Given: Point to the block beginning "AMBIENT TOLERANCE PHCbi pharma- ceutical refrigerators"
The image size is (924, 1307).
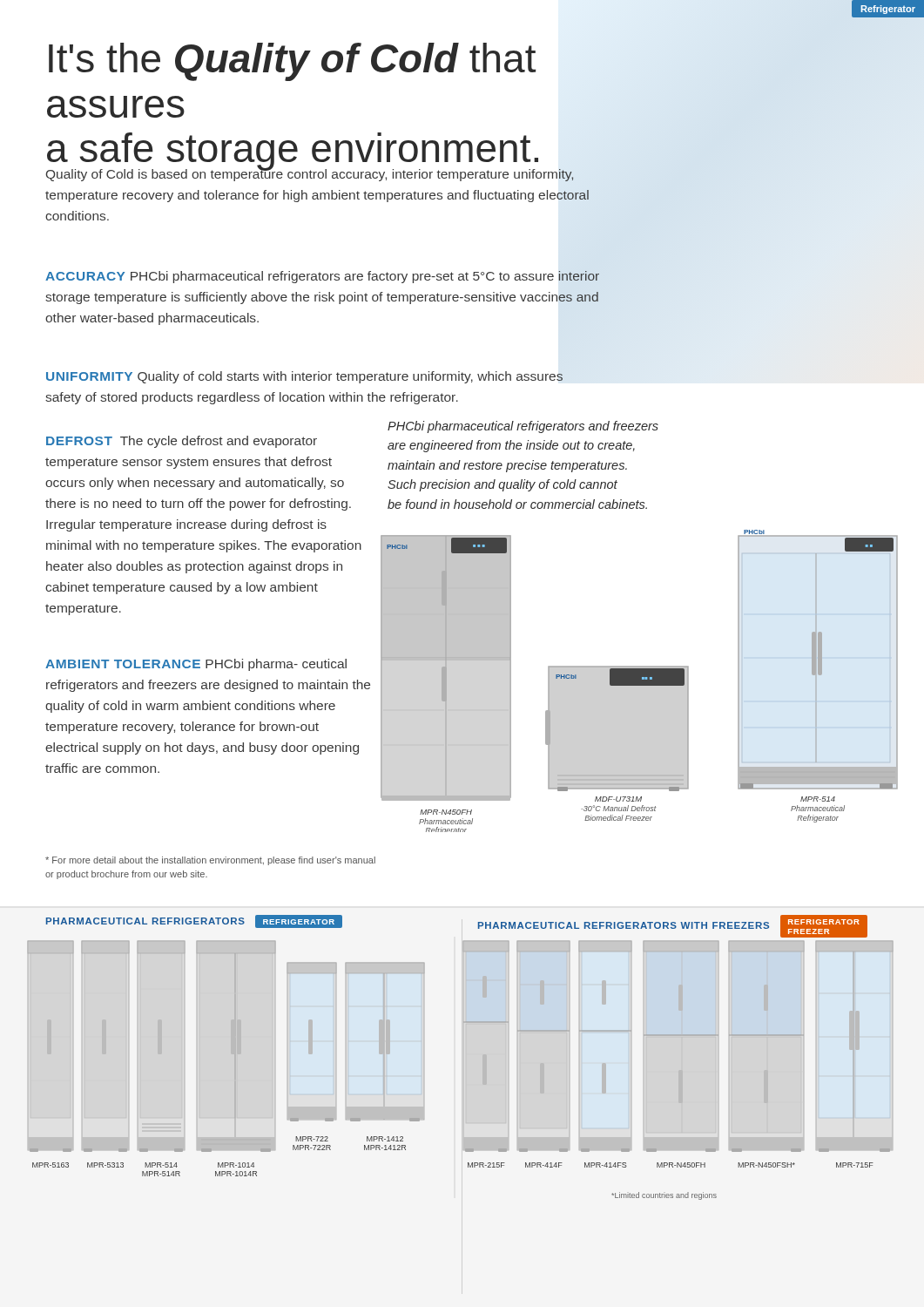Looking at the screenshot, I should pos(208,716).
